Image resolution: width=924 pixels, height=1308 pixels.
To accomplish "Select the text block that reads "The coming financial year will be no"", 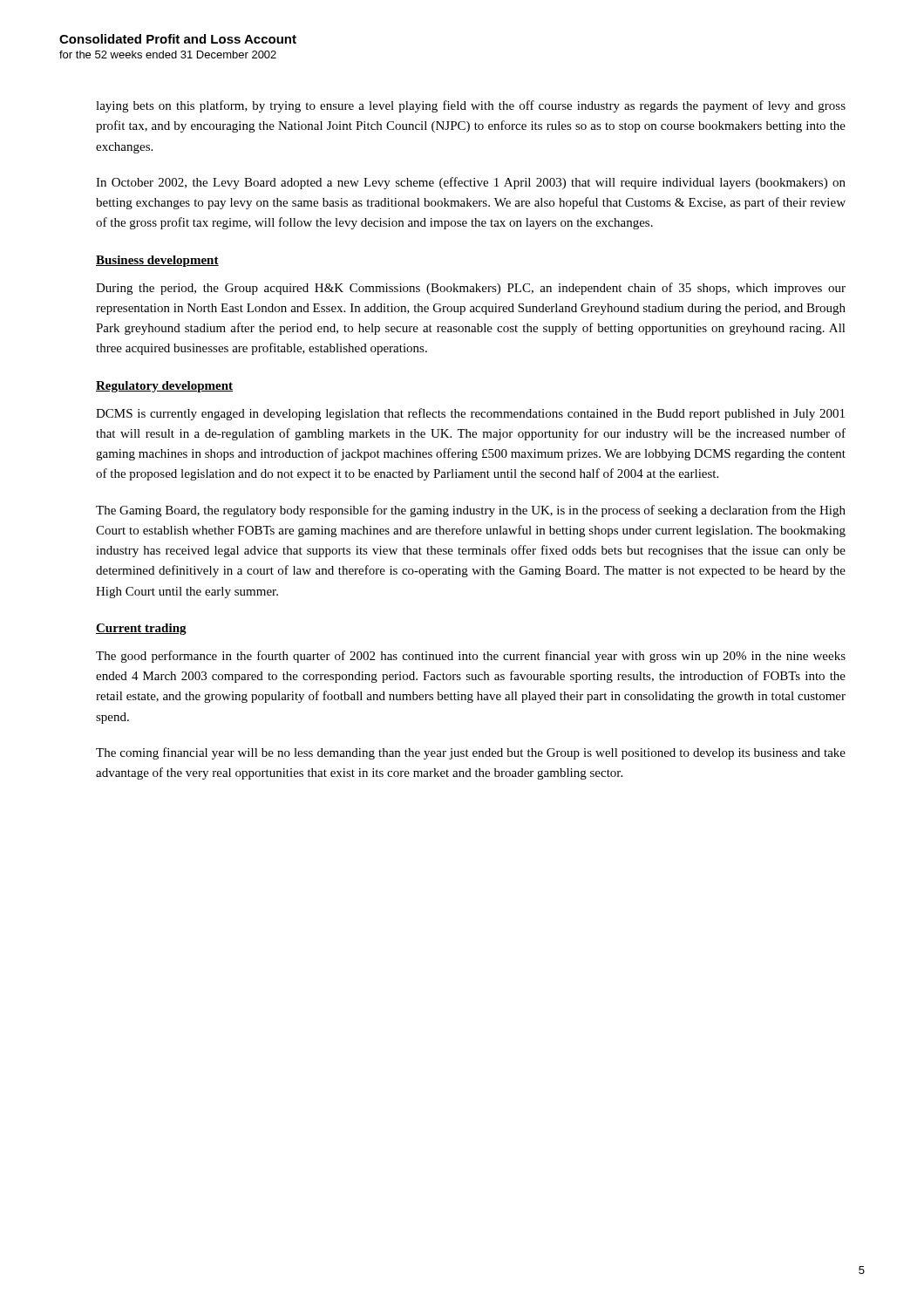I will pyautogui.click(x=471, y=762).
